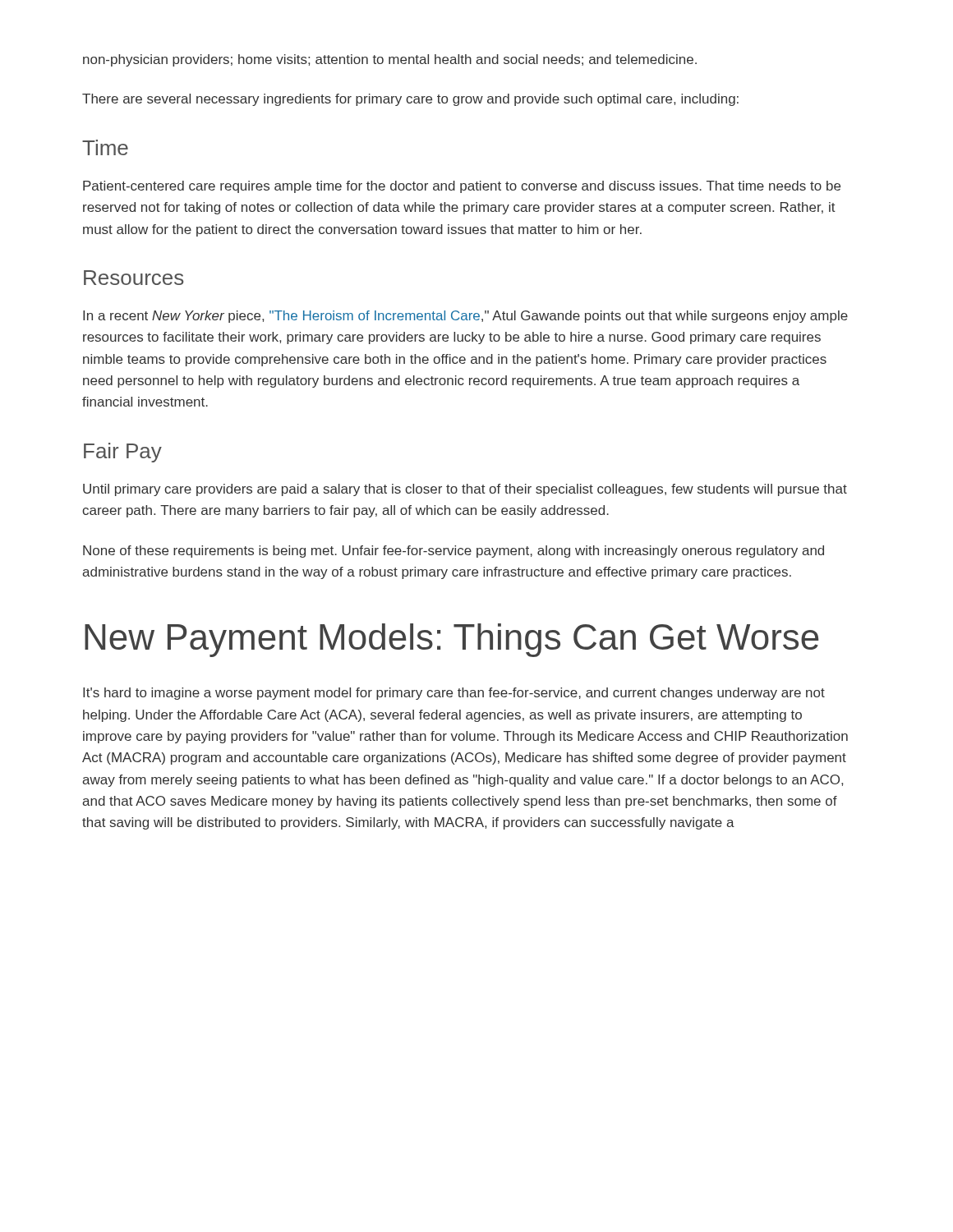The height and width of the screenshot is (1232, 953).
Task: Select the region starting "Until primary care providers are paid a salary"
Action: 464,500
